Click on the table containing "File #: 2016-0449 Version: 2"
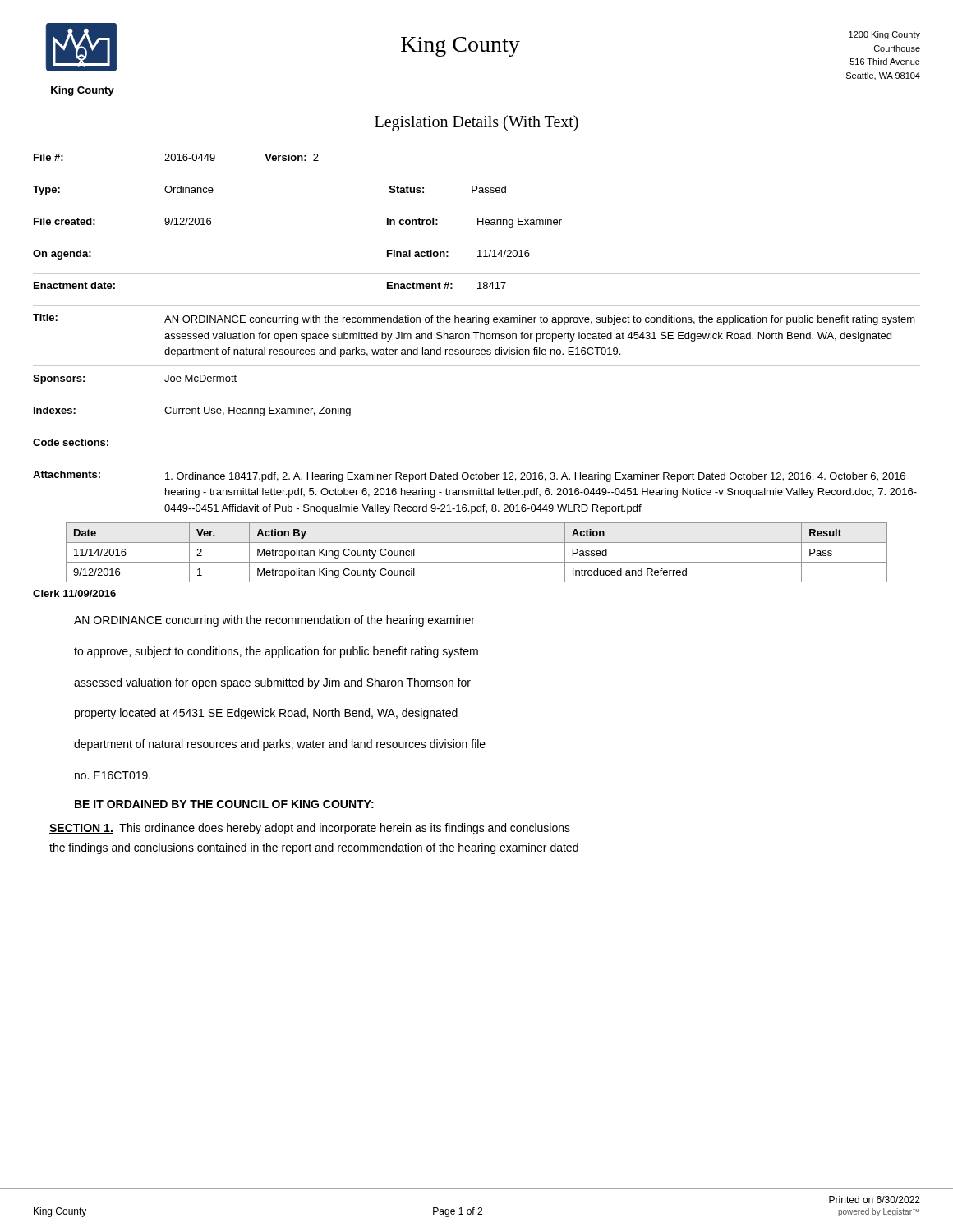953x1232 pixels. pyautogui.click(x=476, y=333)
